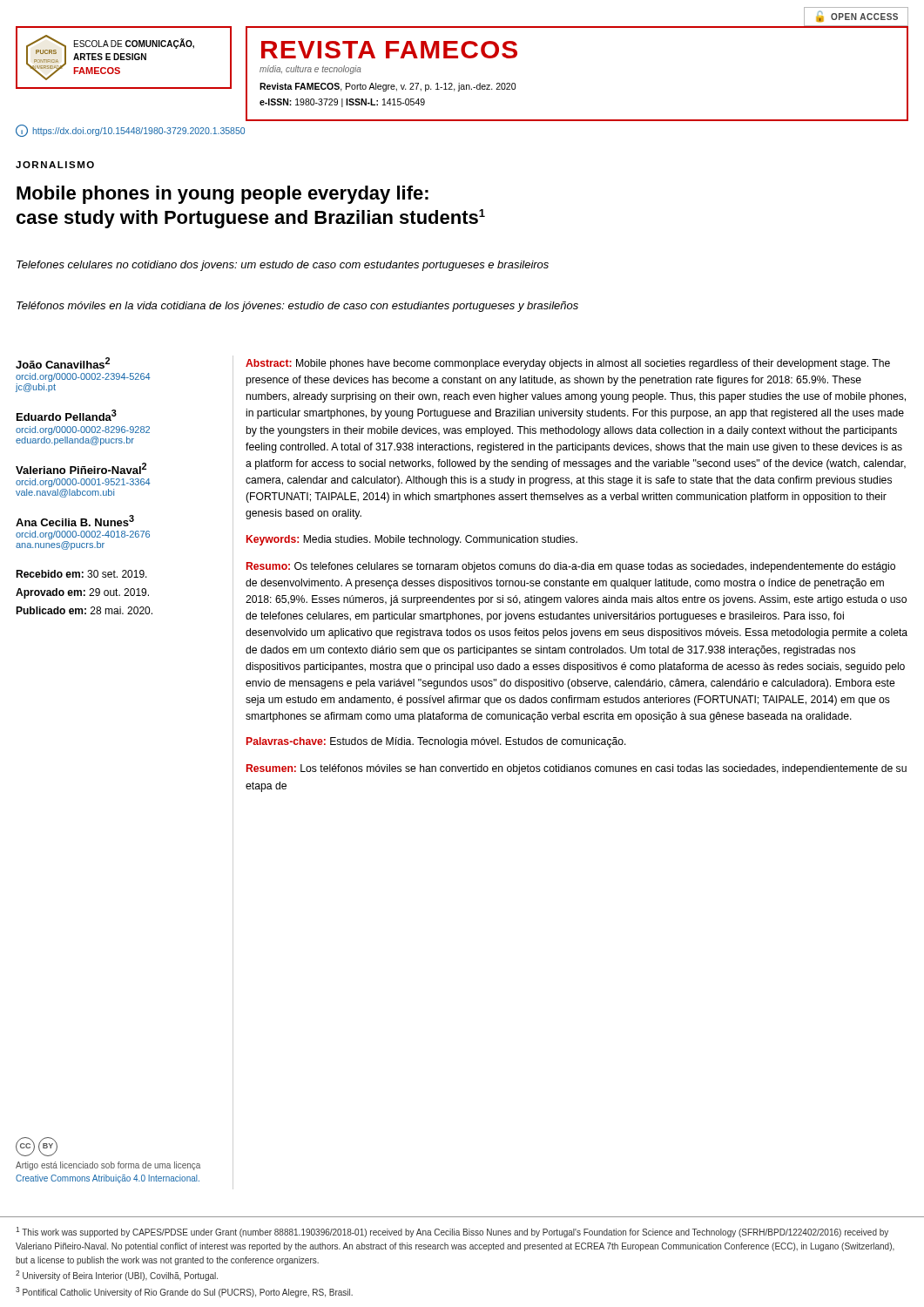Locate the text block starting "Keywords: Media studies. Mobile technology. Communication"
This screenshot has height=1307, width=924.
coord(412,539)
